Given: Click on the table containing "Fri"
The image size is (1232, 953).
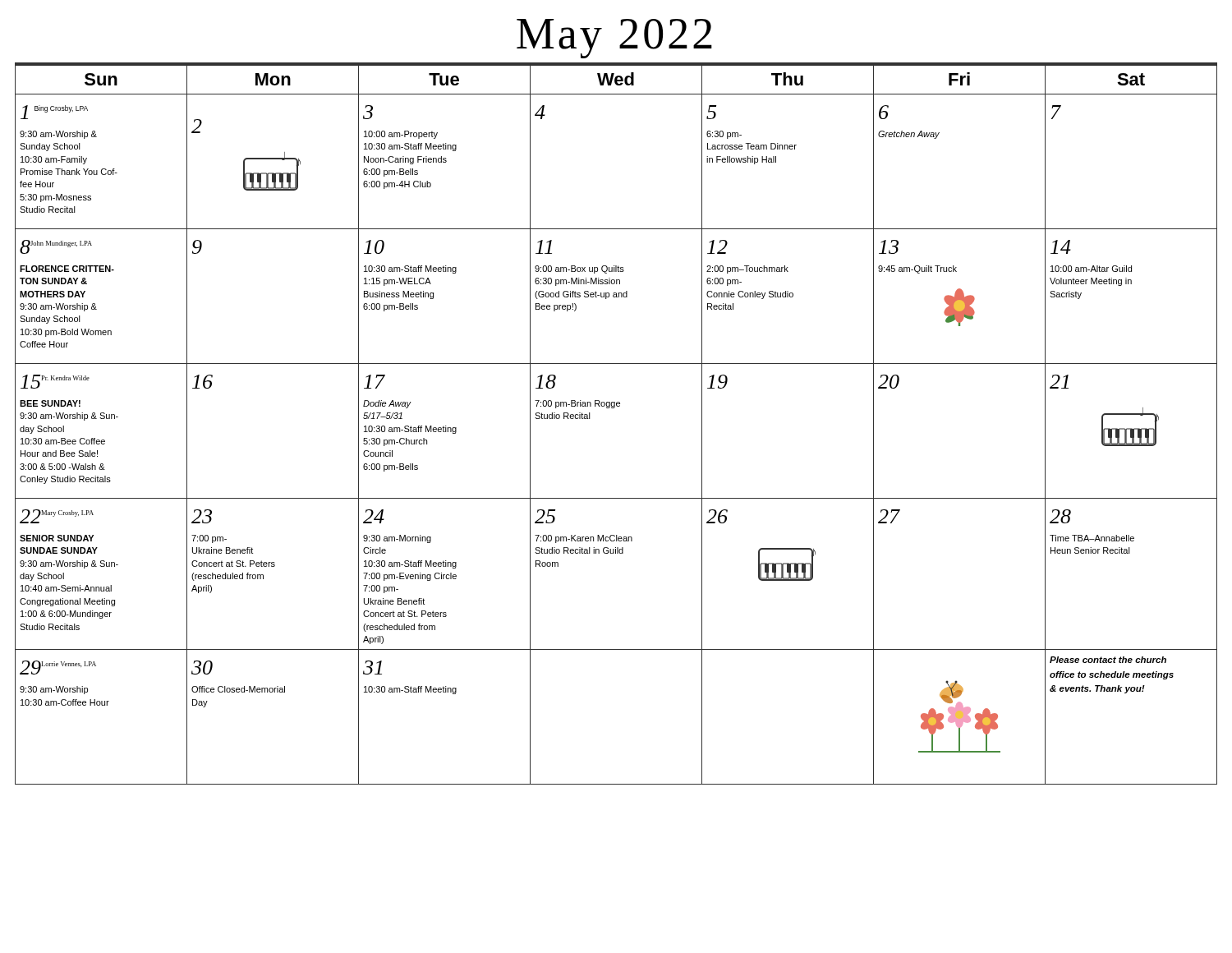Looking at the screenshot, I should (x=616, y=424).
